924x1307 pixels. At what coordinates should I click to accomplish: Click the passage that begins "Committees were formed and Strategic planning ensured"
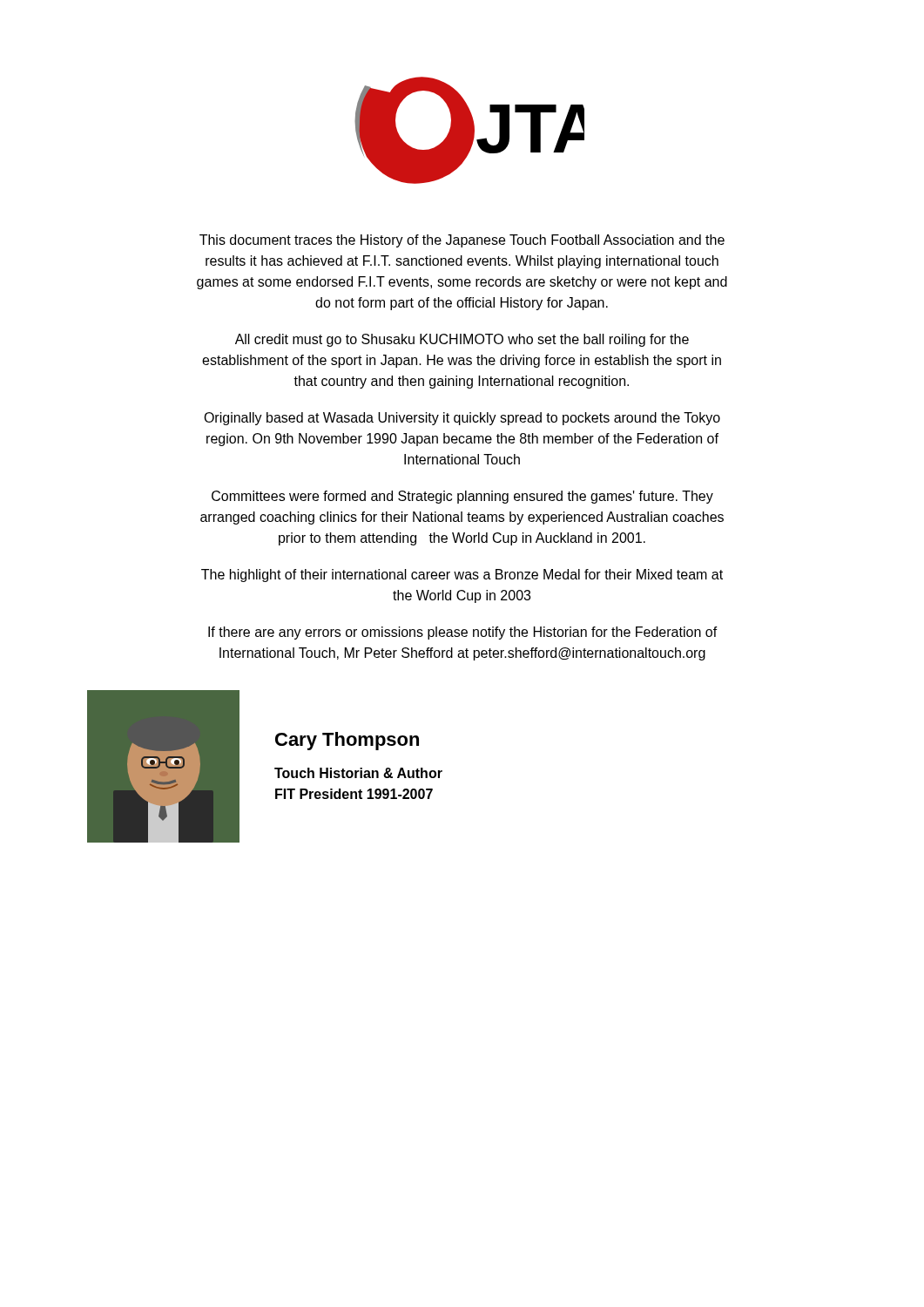coord(462,517)
